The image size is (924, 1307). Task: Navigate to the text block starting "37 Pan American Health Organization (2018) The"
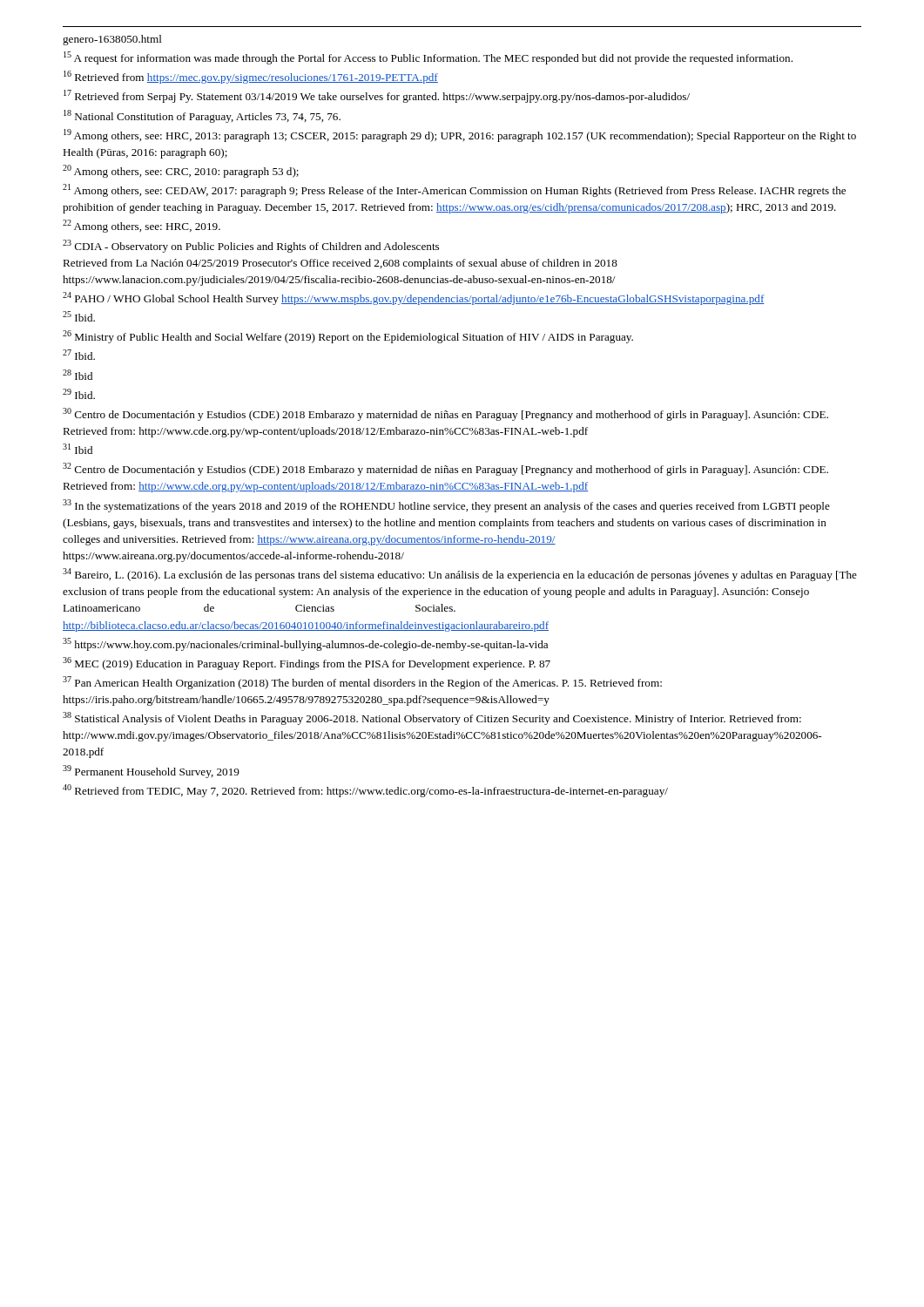pos(363,690)
